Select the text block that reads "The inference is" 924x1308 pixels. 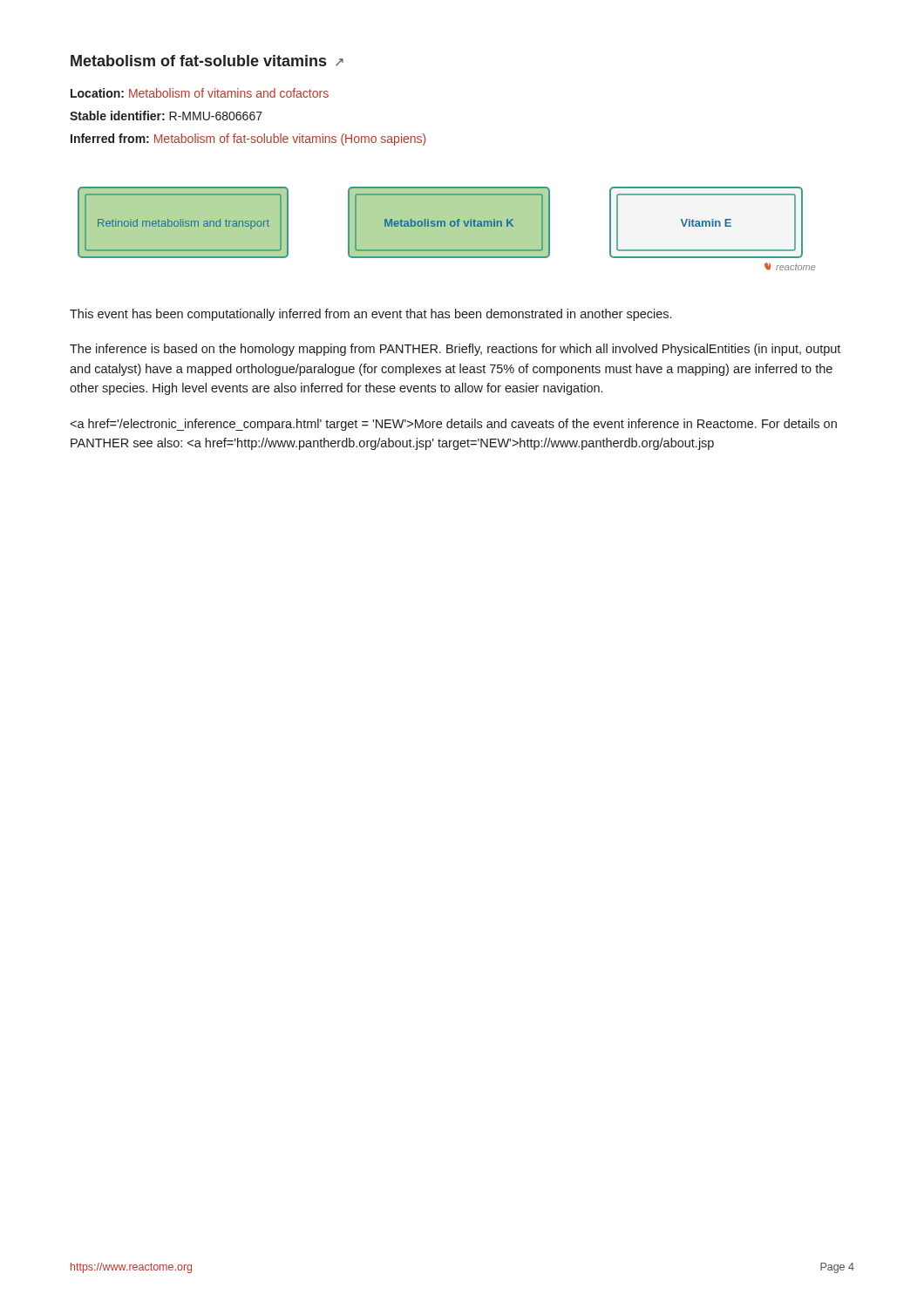click(x=455, y=369)
